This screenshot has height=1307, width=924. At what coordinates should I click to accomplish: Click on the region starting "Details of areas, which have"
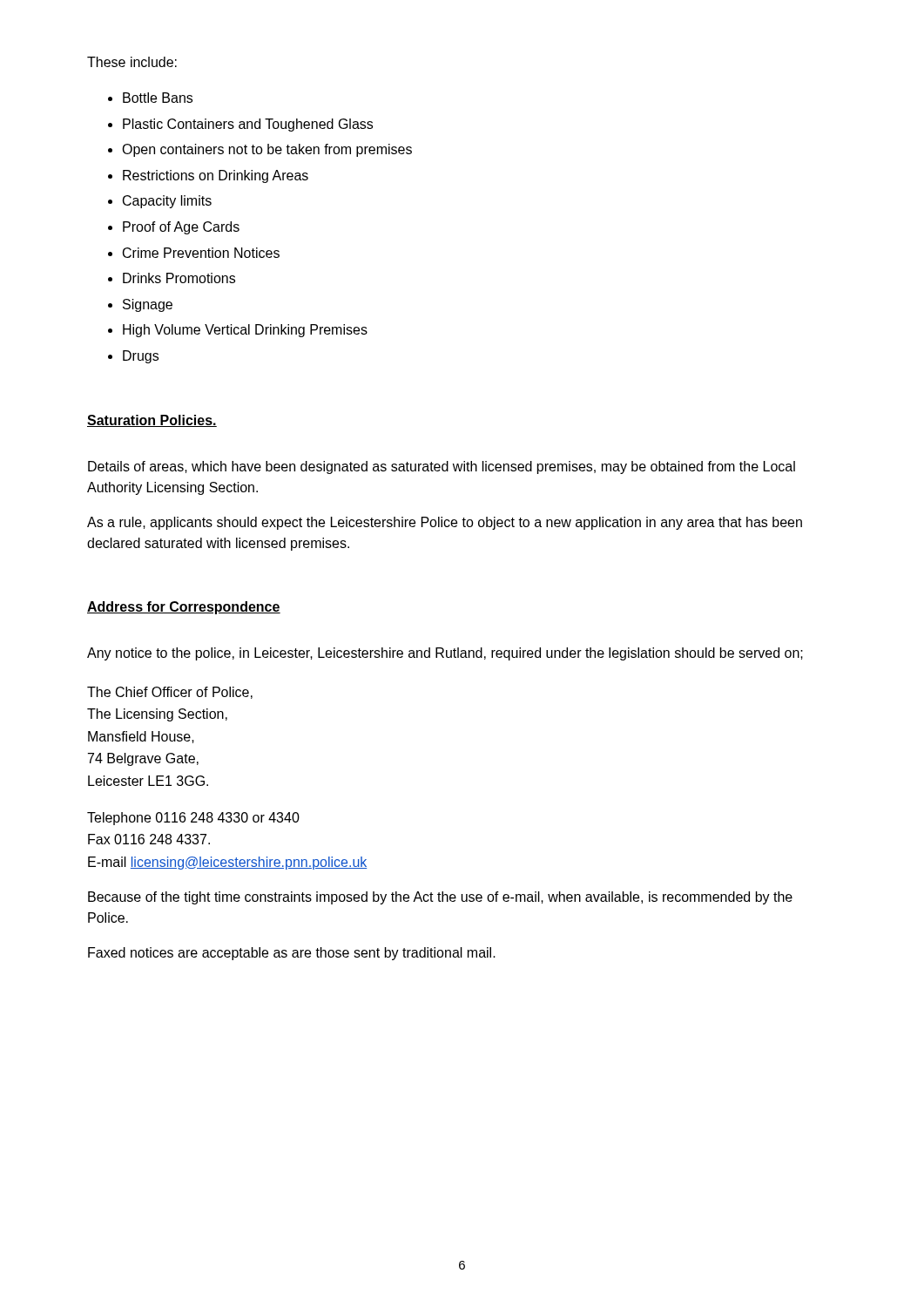point(441,477)
